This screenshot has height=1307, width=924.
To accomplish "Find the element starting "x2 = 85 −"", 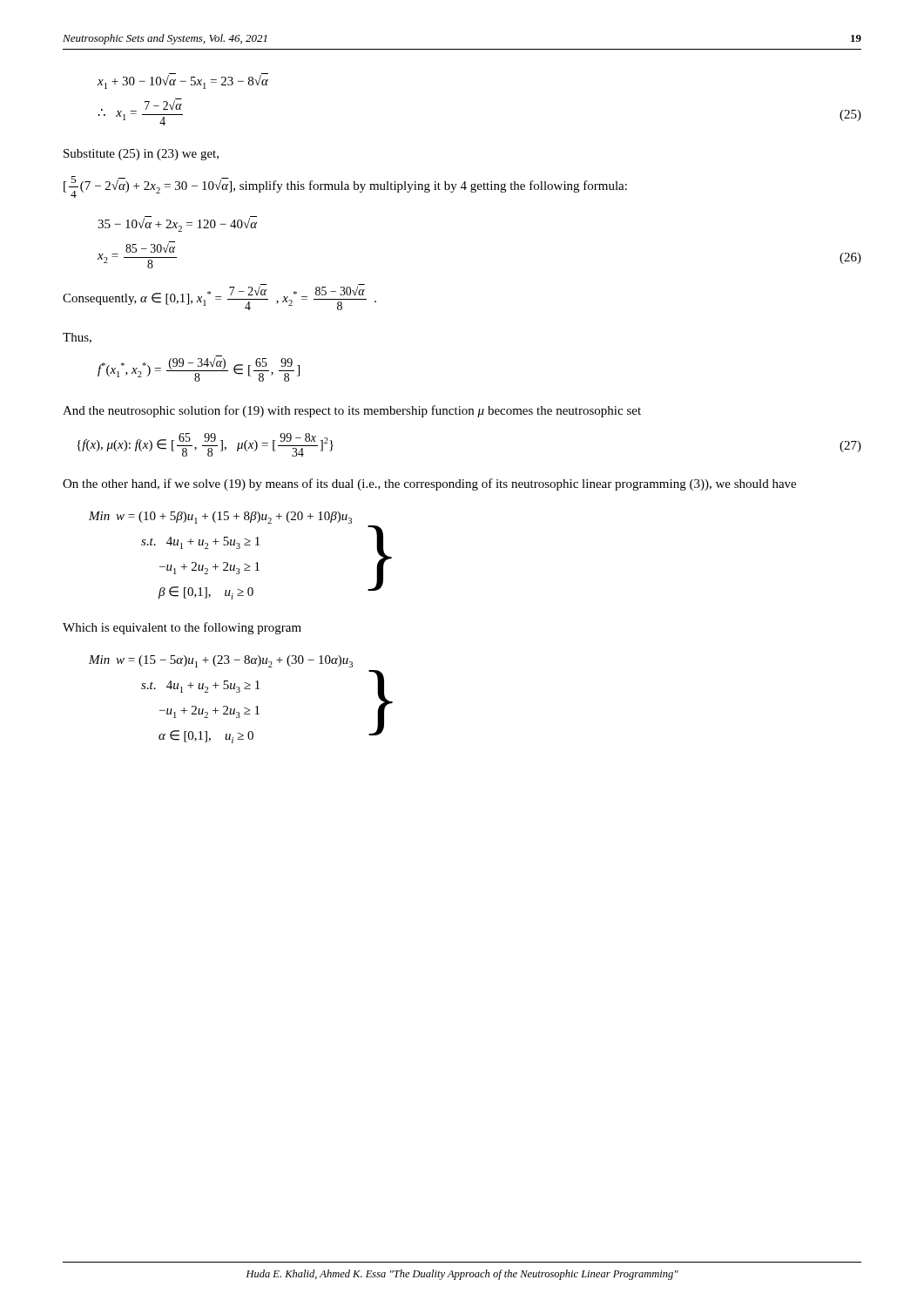I will pyautogui.click(x=150, y=257).
